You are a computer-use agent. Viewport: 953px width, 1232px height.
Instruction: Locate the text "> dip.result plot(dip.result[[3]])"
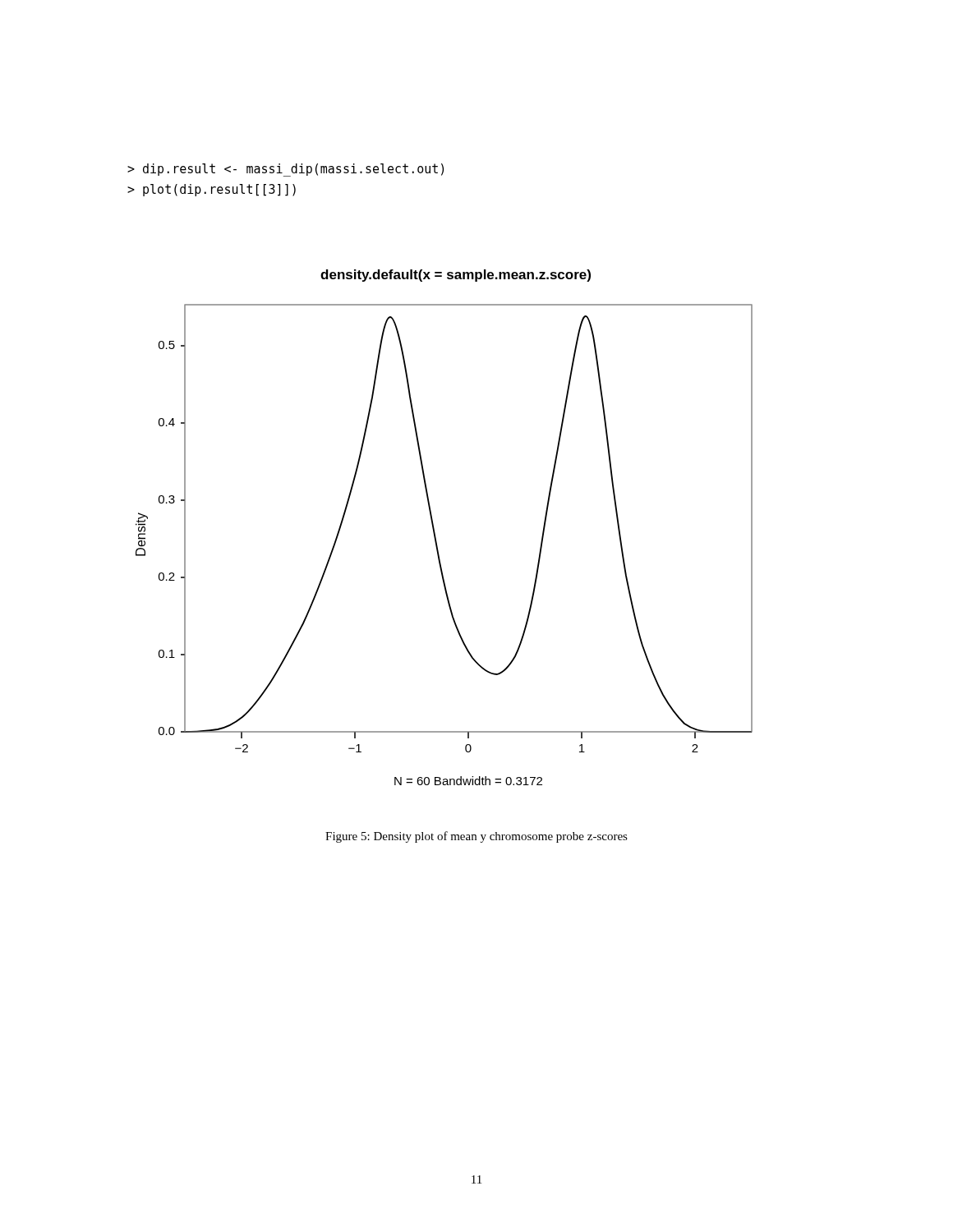coord(287,179)
